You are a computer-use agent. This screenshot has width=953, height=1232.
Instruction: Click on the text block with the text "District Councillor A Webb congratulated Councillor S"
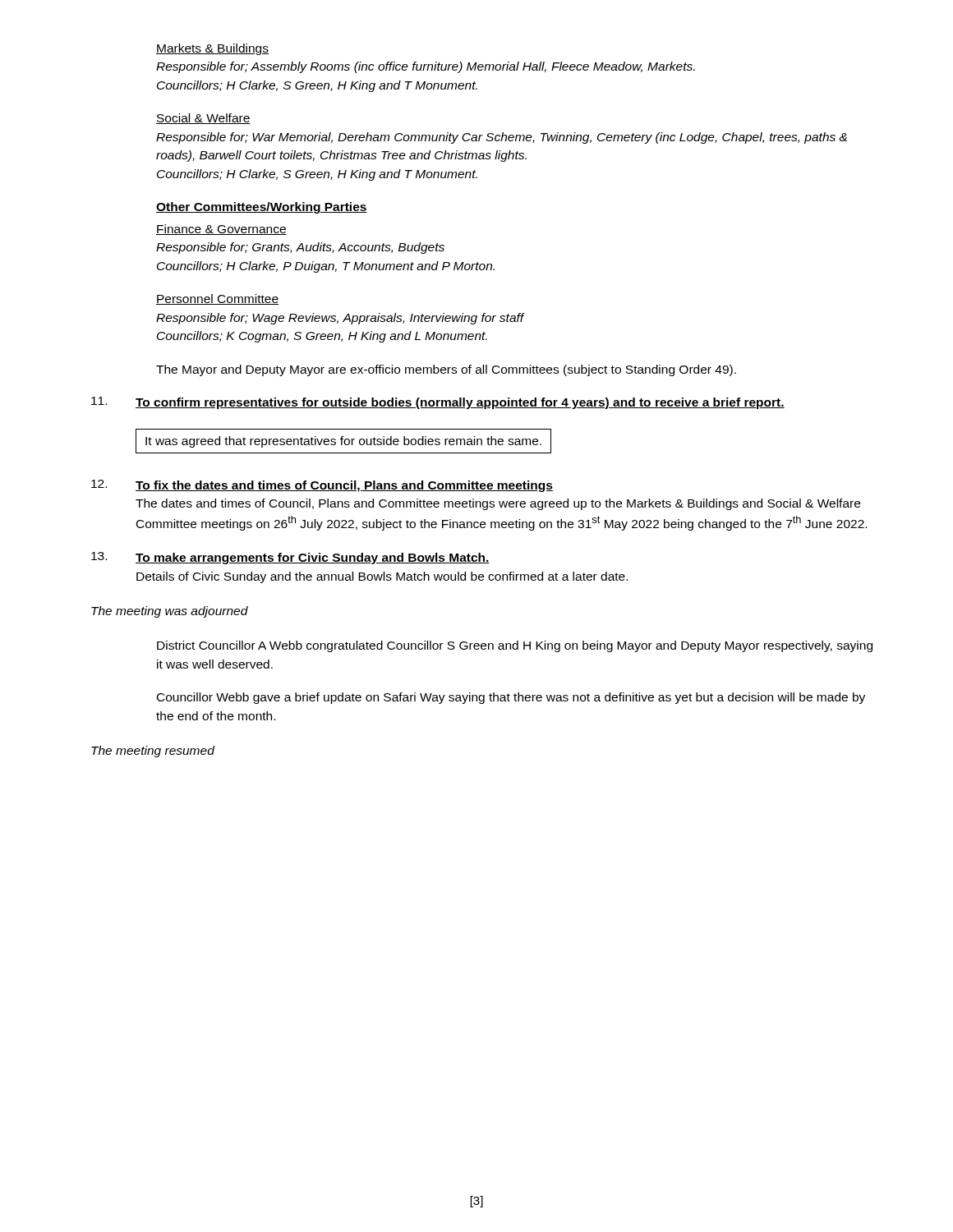point(518,655)
